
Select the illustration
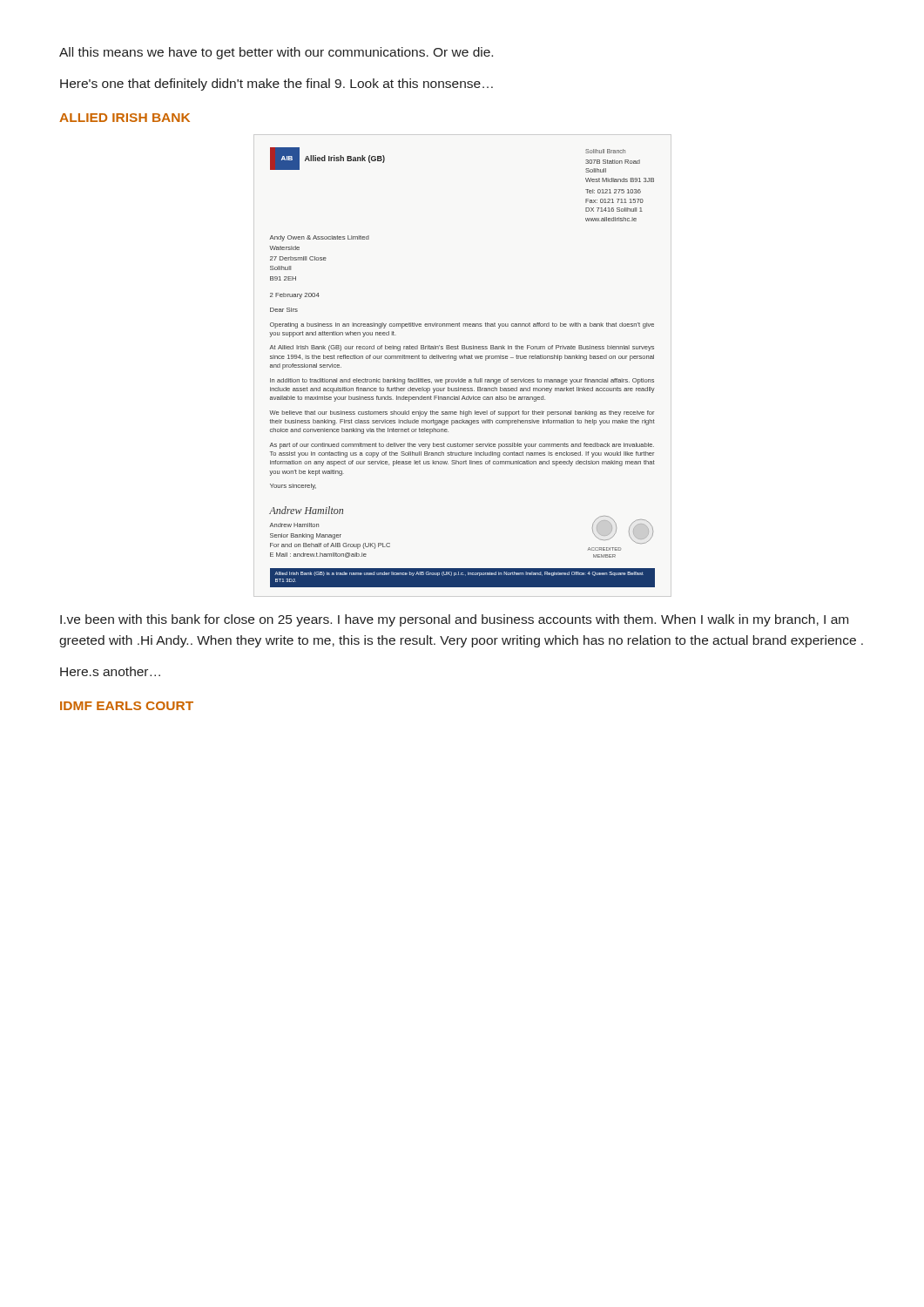point(462,366)
